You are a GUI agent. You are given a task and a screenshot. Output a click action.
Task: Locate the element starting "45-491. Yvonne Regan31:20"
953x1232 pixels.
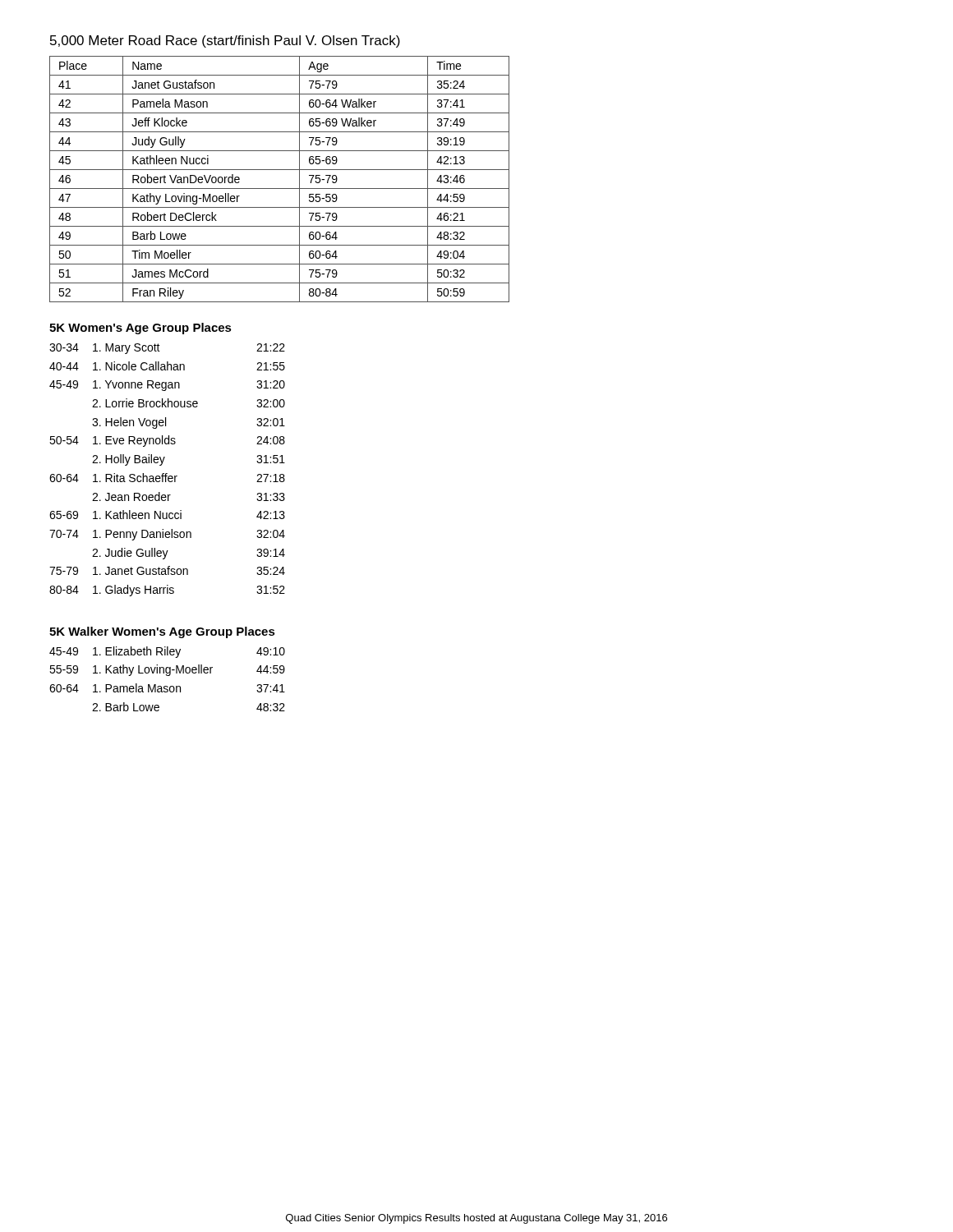pyautogui.click(x=177, y=385)
